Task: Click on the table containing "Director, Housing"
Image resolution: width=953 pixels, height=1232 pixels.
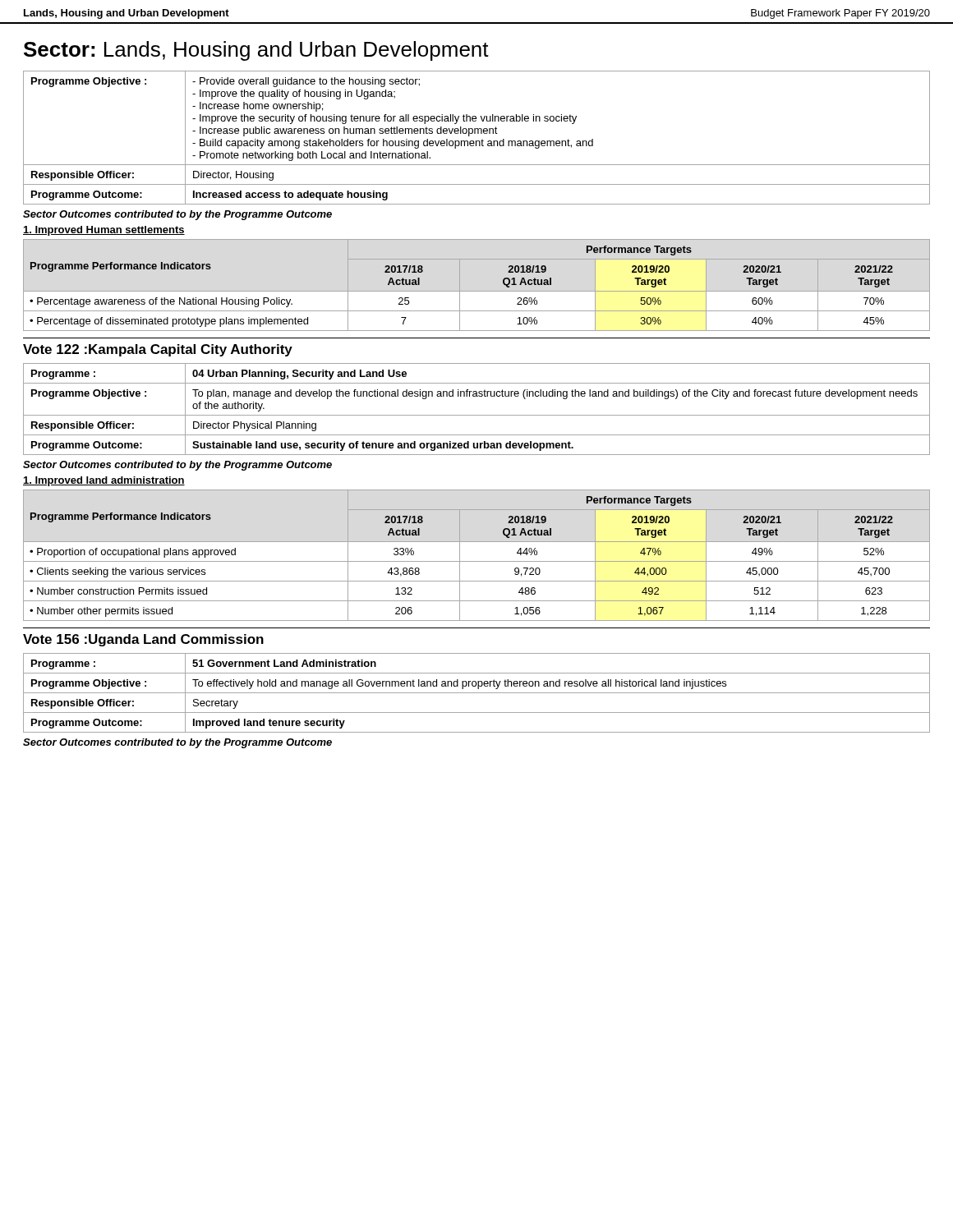Action: pos(476,138)
